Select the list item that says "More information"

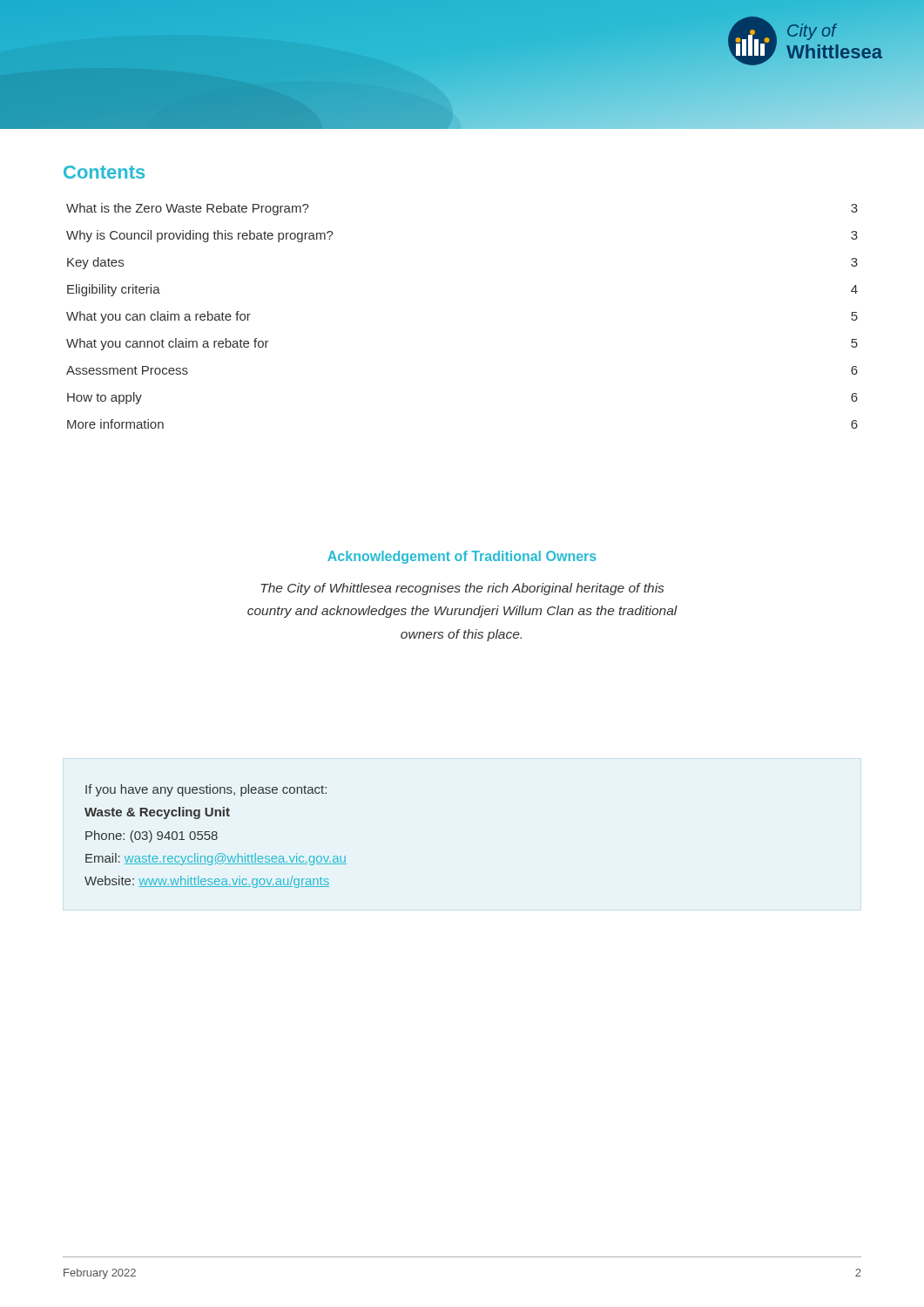click(115, 424)
